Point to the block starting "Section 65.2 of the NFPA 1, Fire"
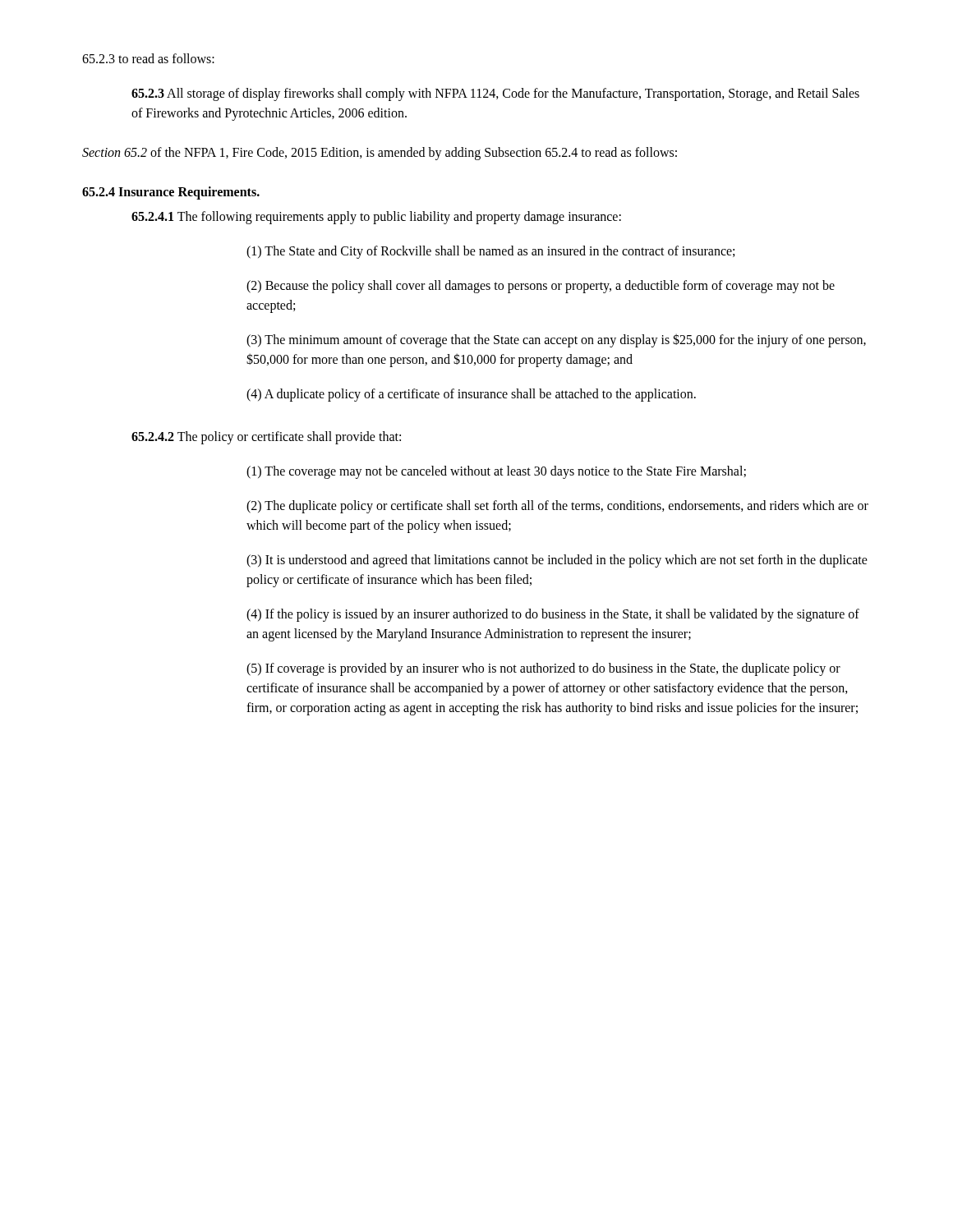This screenshot has width=953, height=1232. tap(380, 152)
